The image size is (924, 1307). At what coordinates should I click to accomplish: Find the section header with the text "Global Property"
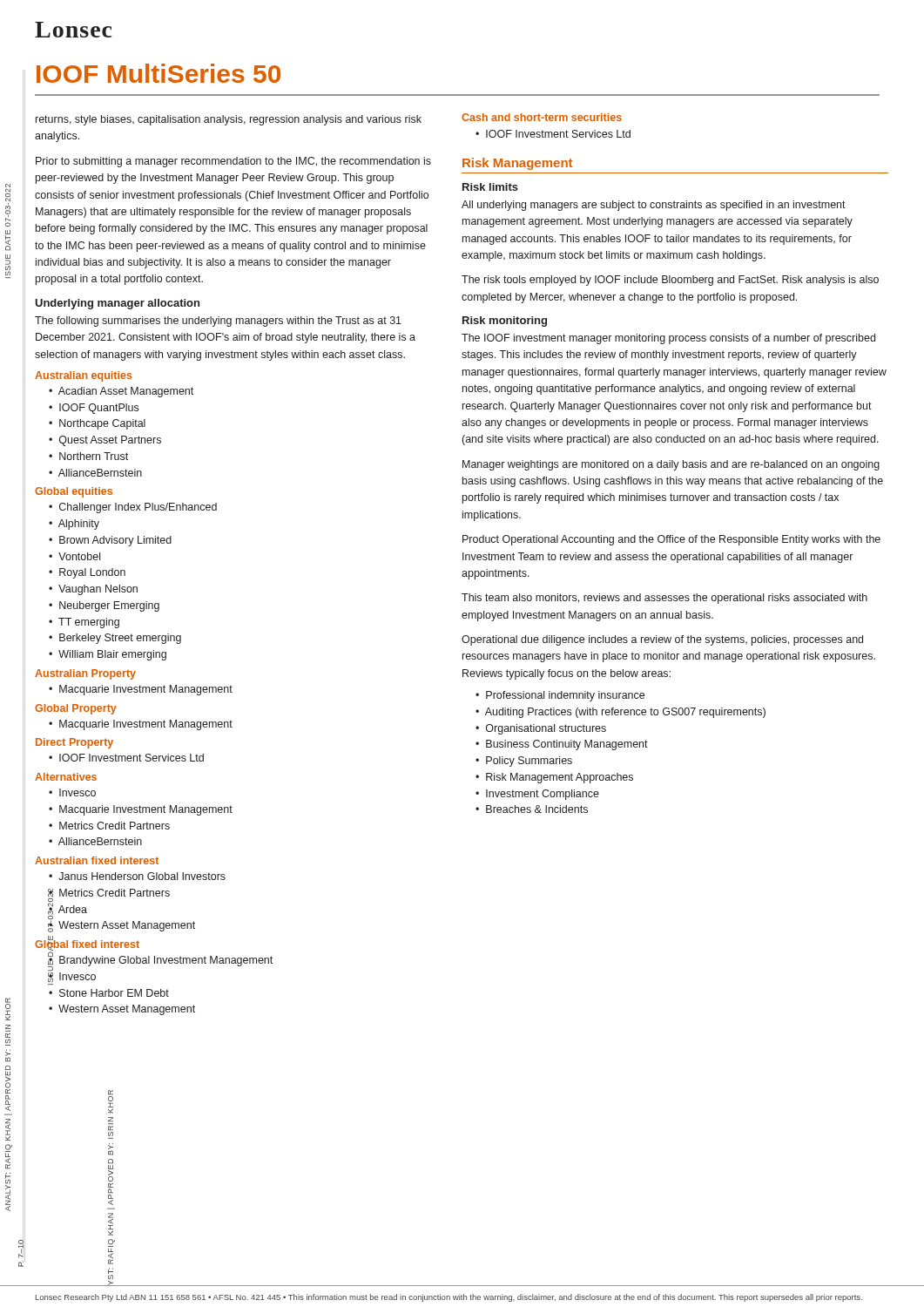point(76,708)
